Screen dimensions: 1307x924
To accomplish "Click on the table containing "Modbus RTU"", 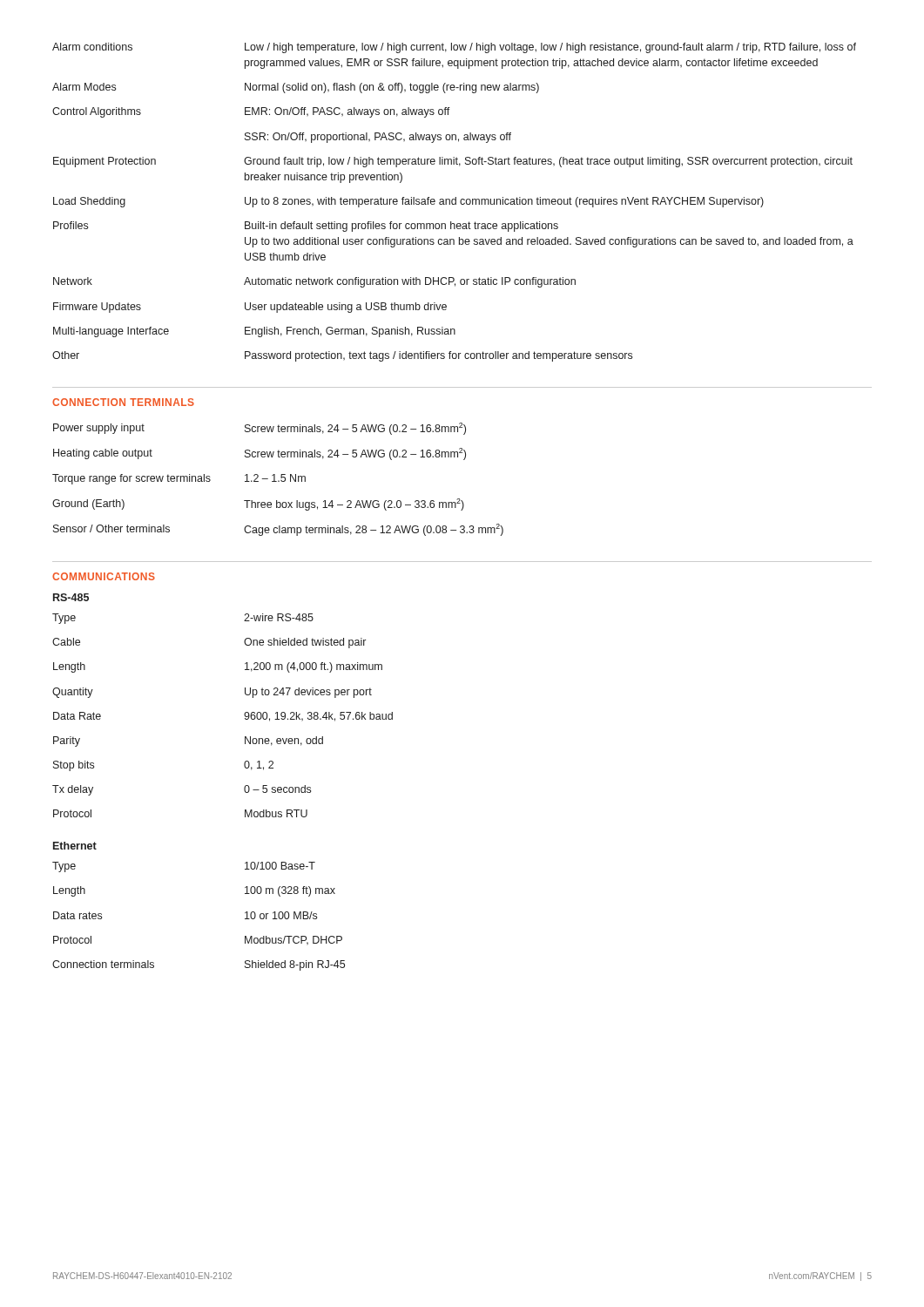I will [462, 716].
